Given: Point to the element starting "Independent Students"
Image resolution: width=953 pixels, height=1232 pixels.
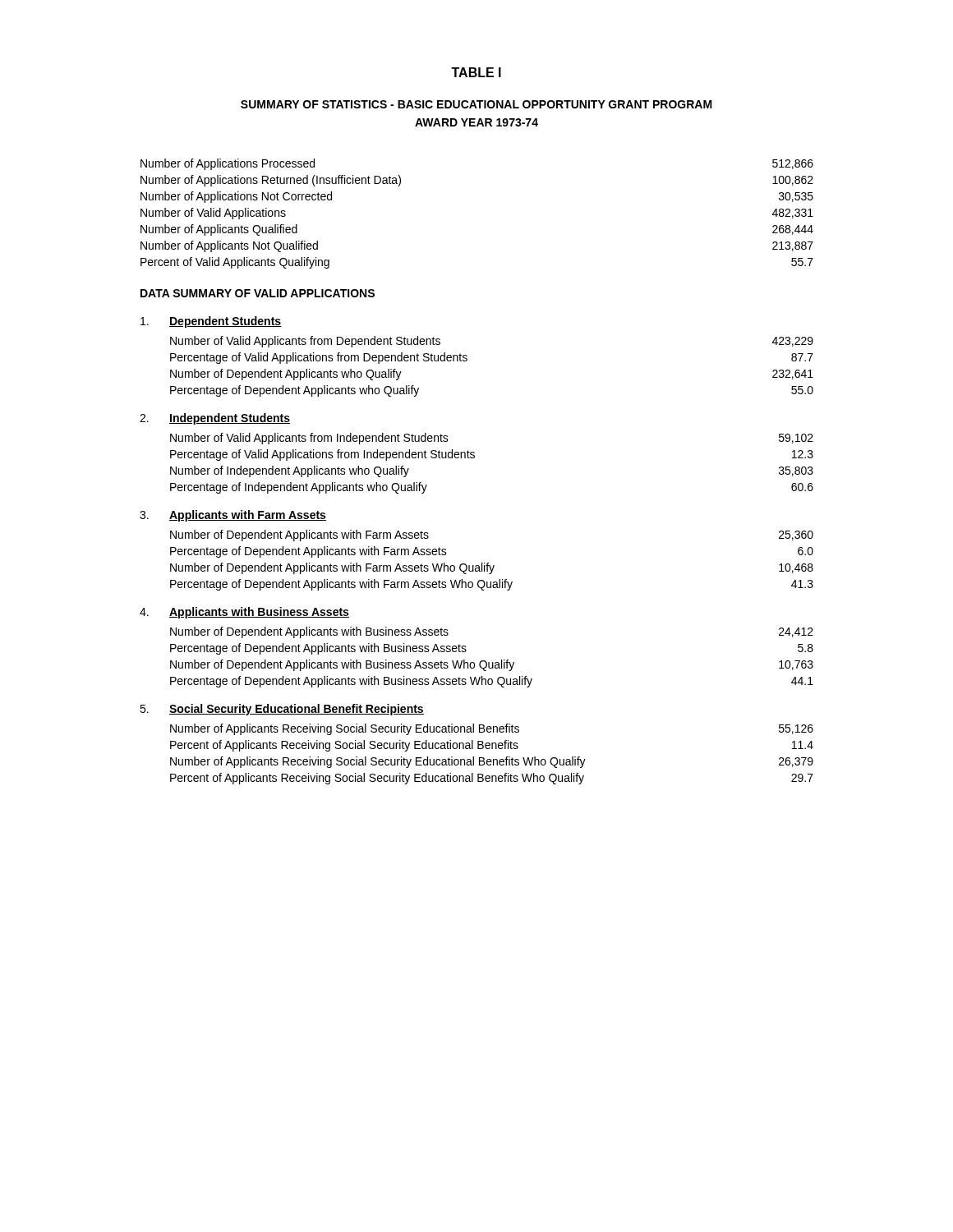Looking at the screenshot, I should (x=230, y=418).
